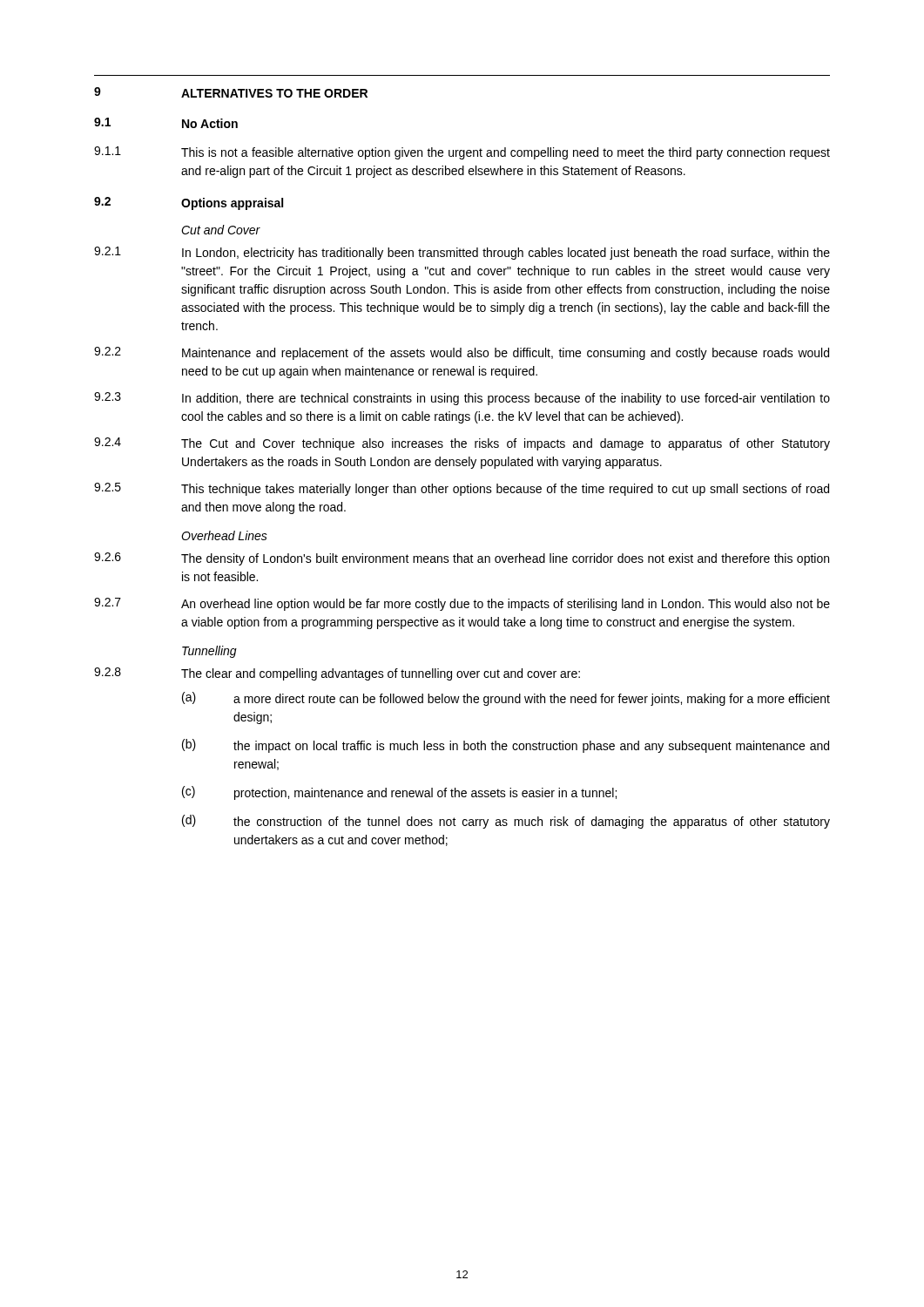Click on the block starting "(b) the impact on local"

[506, 755]
